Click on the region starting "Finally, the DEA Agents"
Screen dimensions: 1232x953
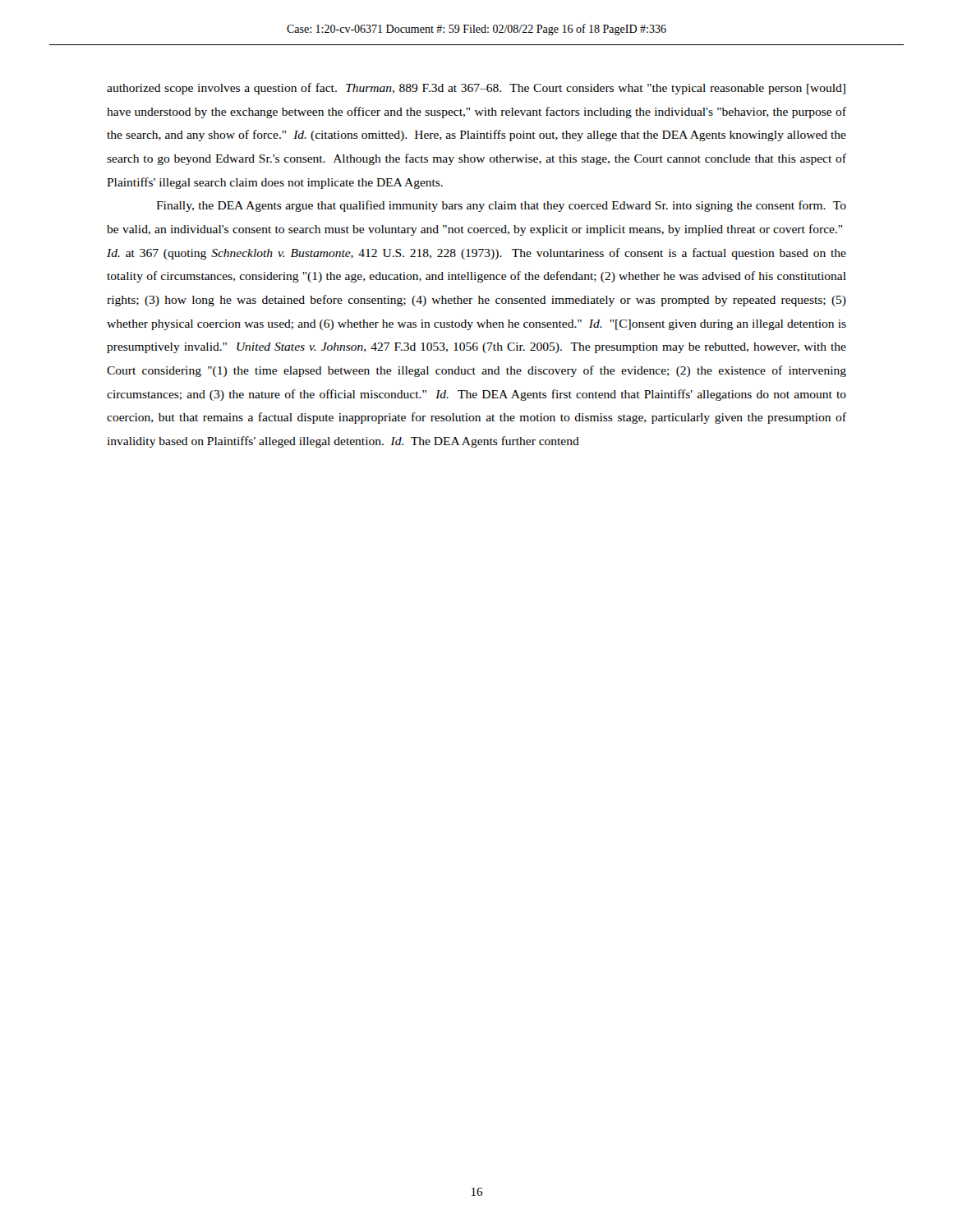point(476,324)
